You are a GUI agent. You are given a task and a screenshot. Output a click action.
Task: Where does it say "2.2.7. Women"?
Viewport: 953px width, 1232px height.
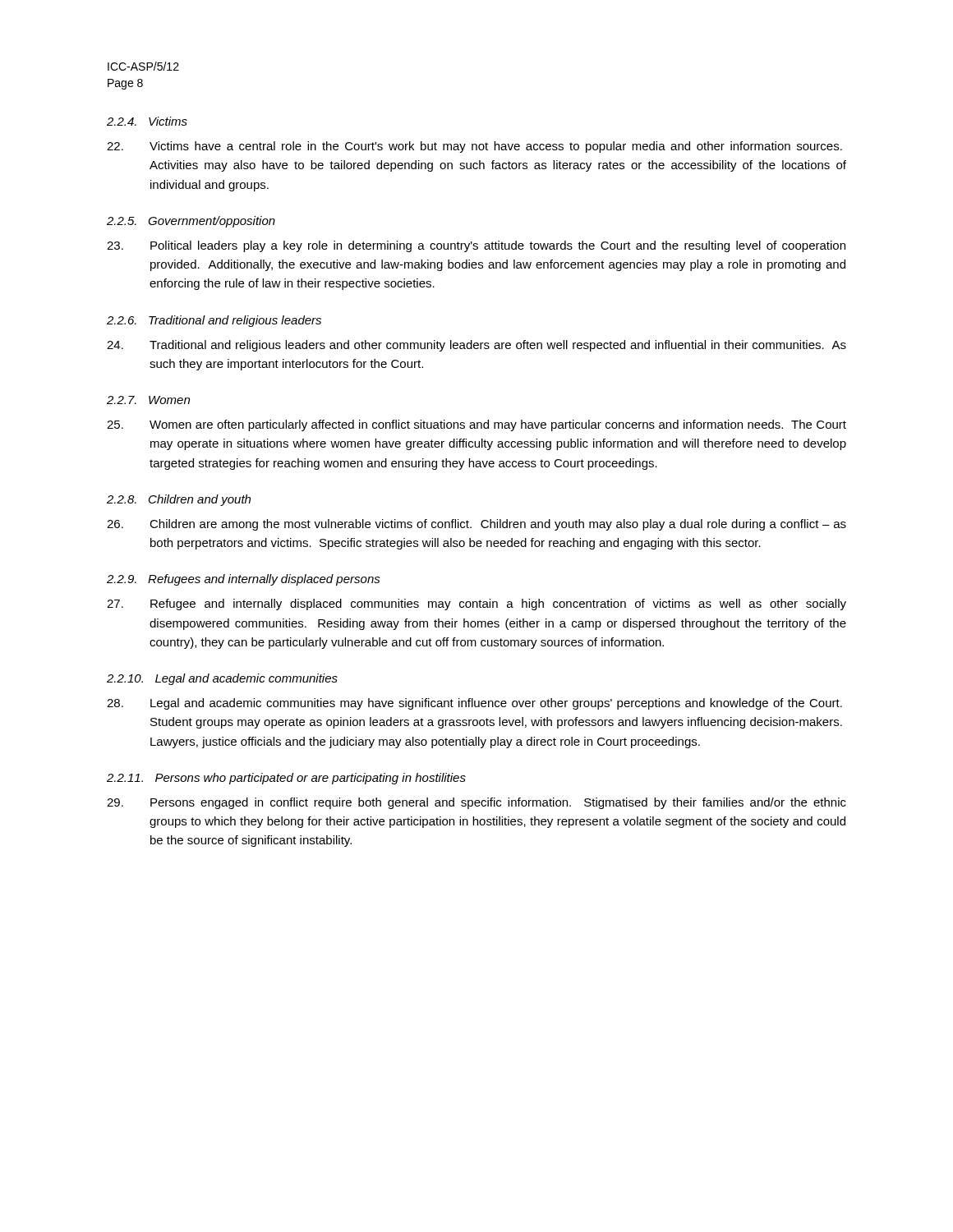point(149,400)
